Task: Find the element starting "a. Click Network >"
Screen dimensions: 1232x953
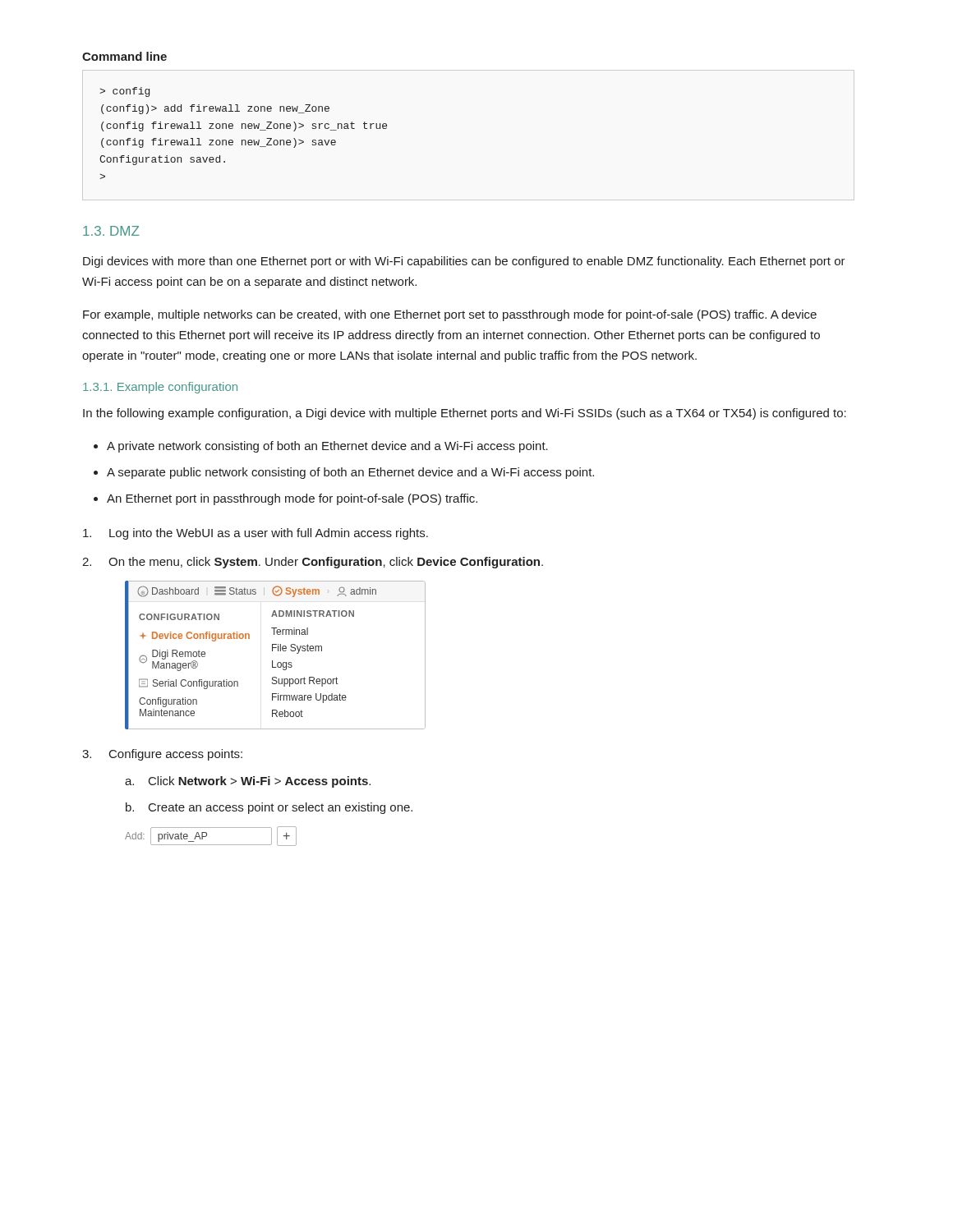Action: click(248, 781)
